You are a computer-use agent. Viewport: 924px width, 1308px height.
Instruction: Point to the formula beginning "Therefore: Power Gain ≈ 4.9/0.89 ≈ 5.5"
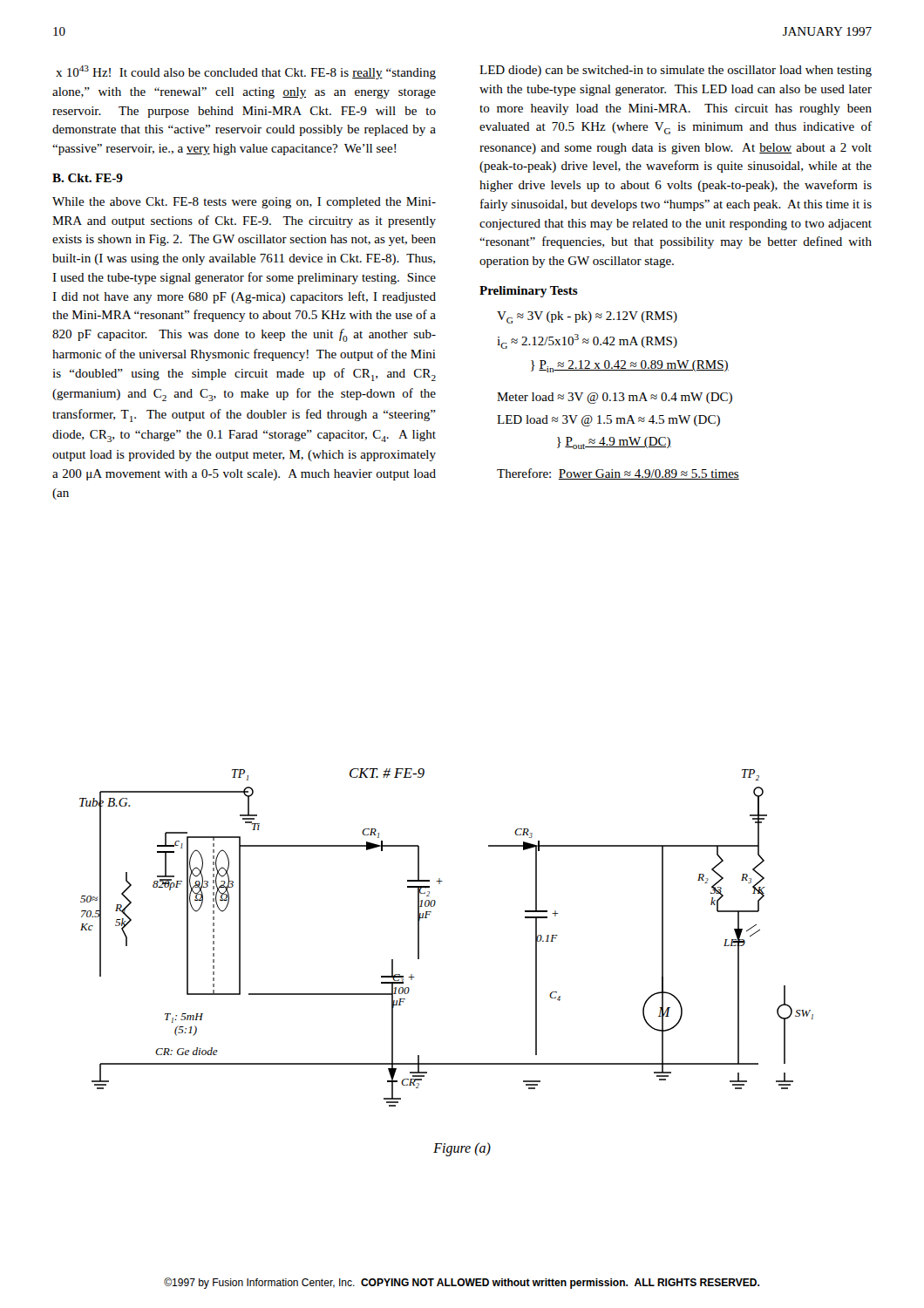[x=618, y=474]
